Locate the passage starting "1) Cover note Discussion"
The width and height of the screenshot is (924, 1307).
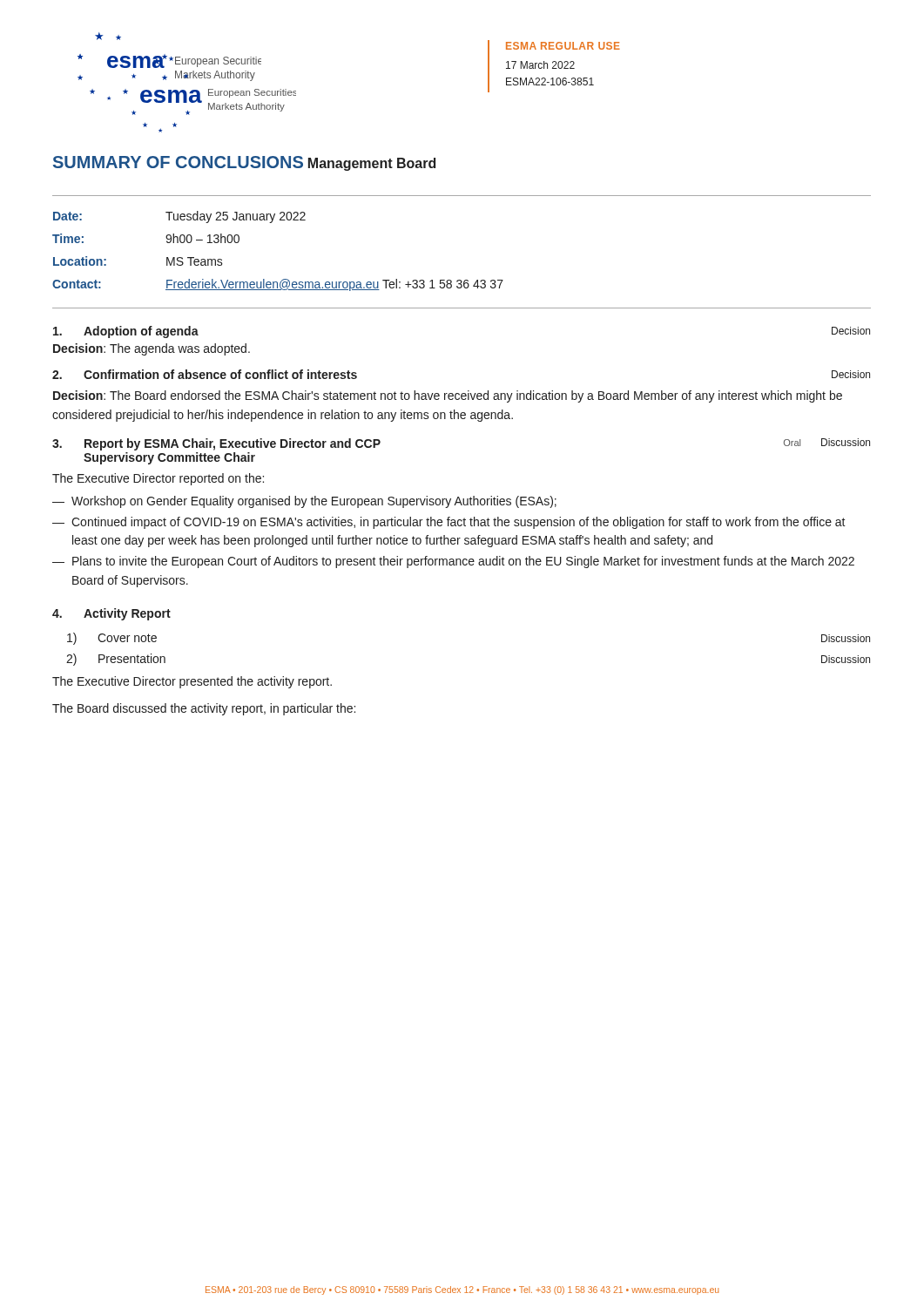(128, 638)
